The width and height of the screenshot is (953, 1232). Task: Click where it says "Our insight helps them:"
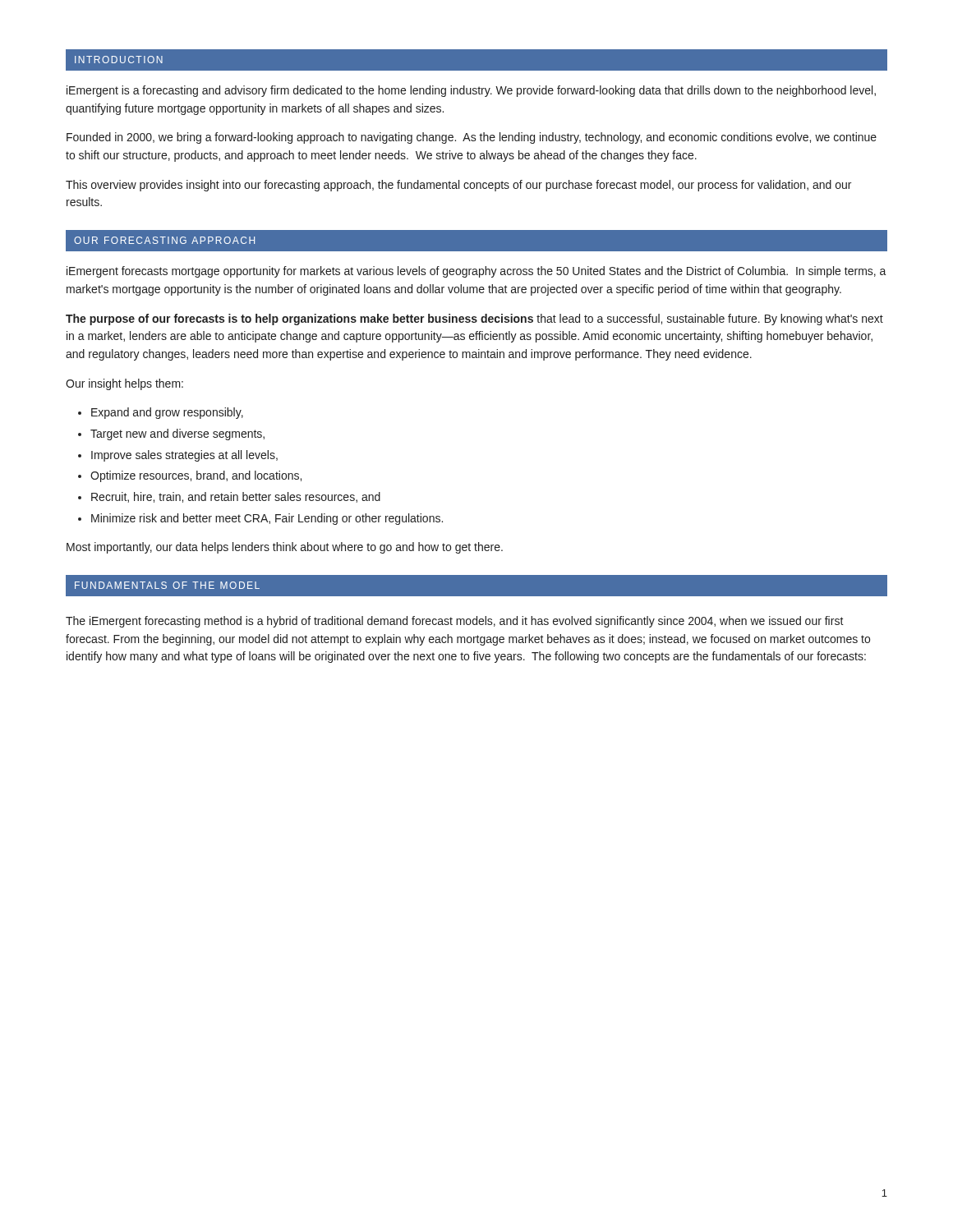coord(125,383)
